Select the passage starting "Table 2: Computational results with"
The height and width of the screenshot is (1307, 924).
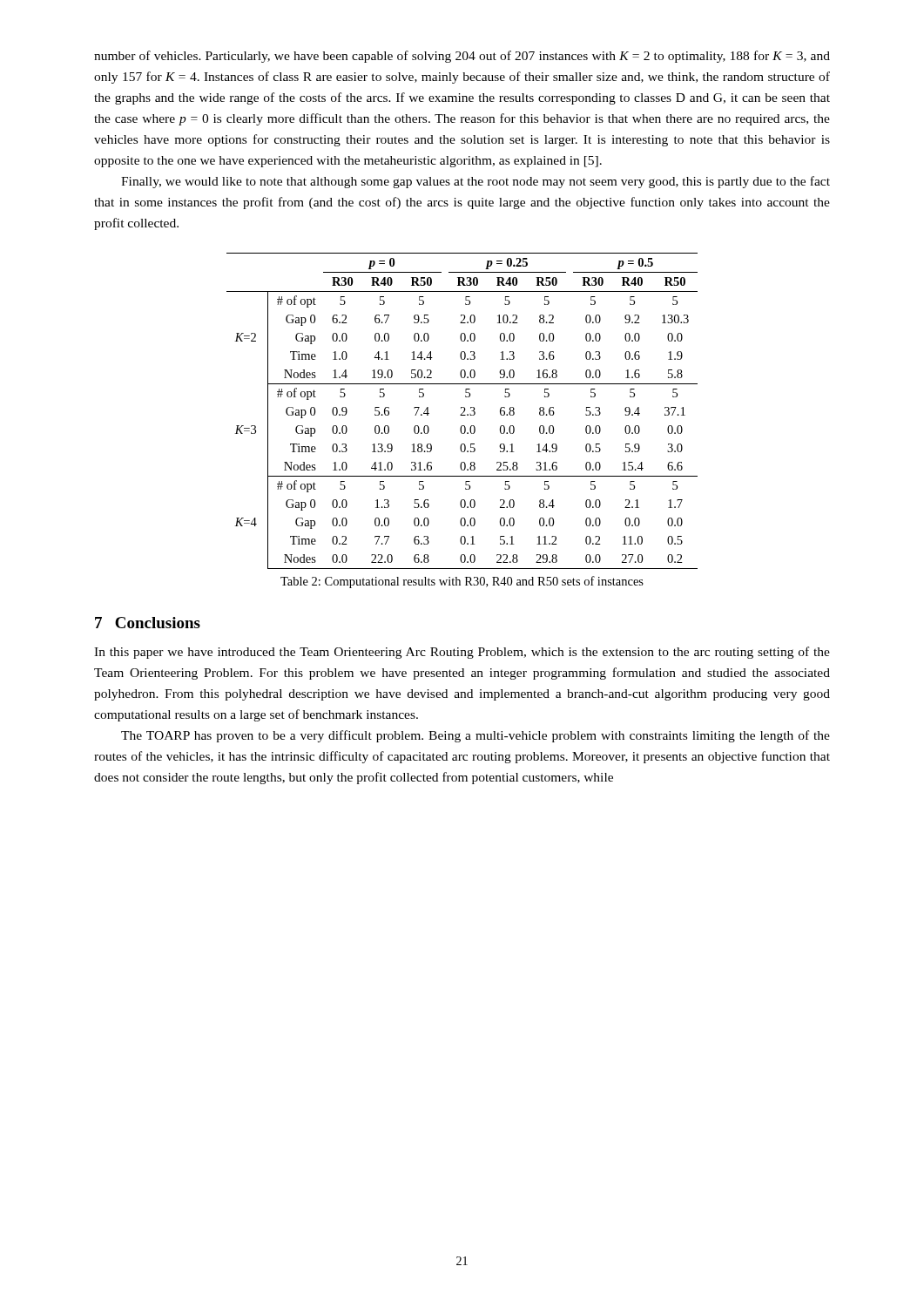(x=462, y=581)
